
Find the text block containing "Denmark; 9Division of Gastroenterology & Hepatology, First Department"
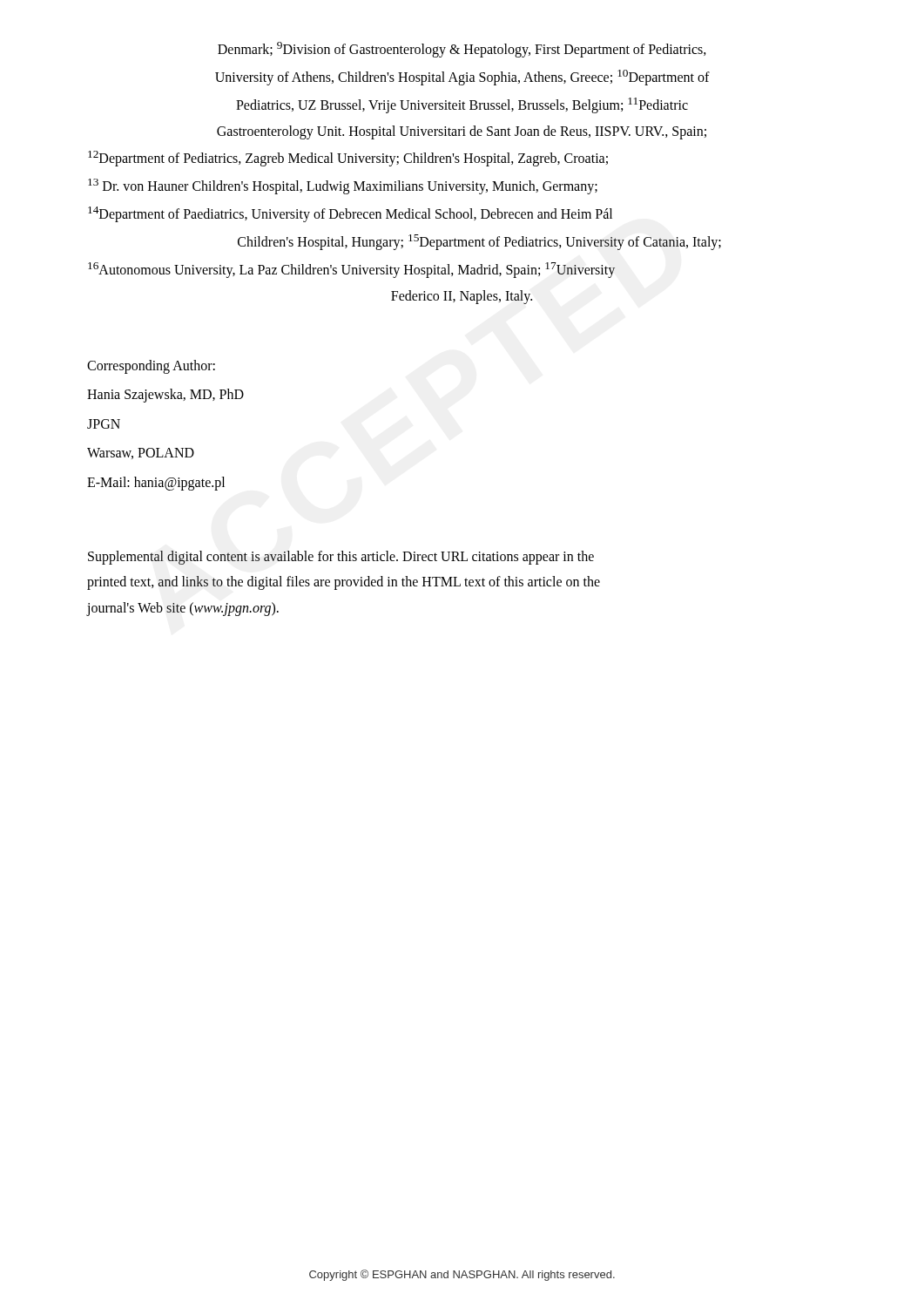462,172
